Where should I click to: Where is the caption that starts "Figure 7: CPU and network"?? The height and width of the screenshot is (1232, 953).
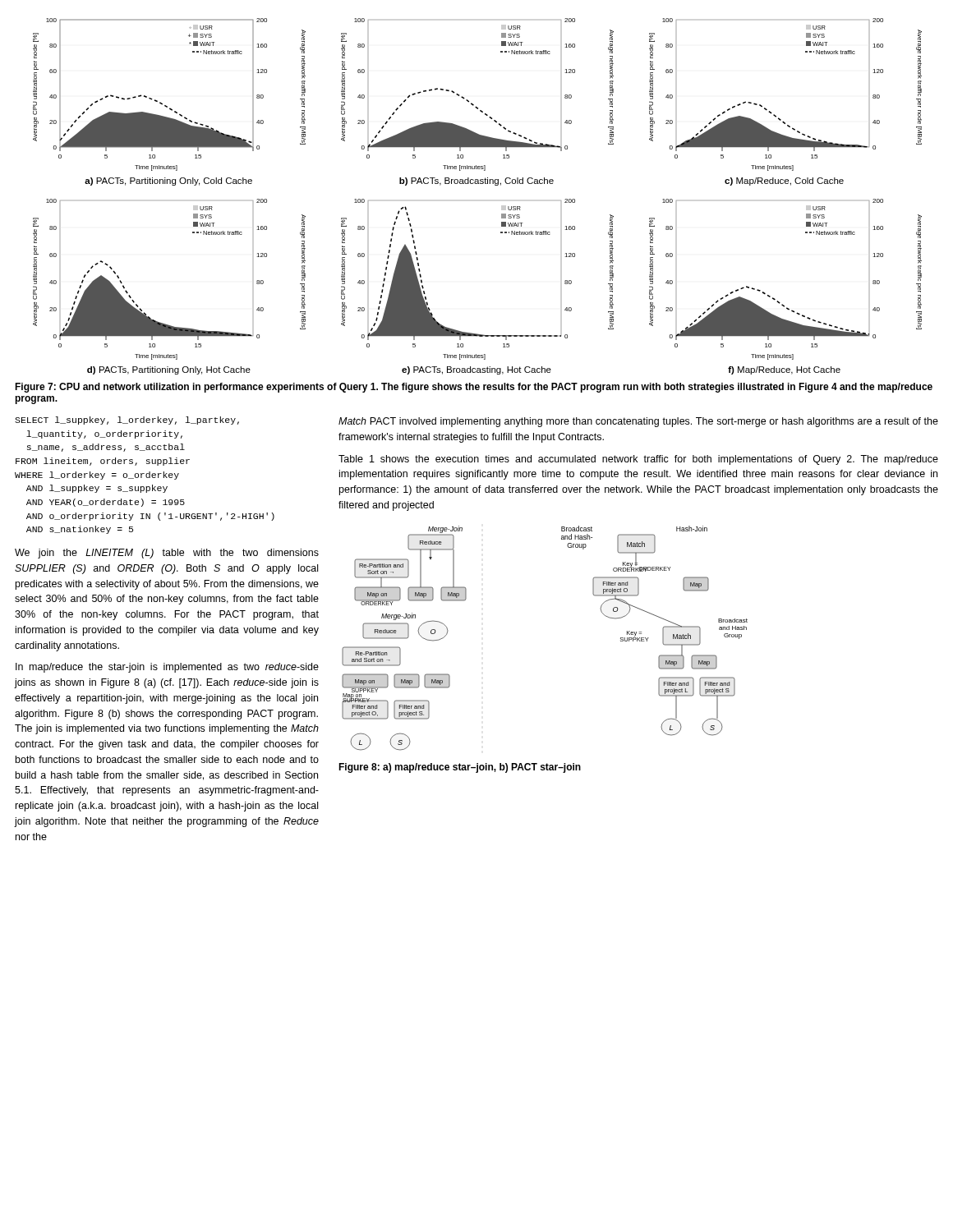coord(474,393)
